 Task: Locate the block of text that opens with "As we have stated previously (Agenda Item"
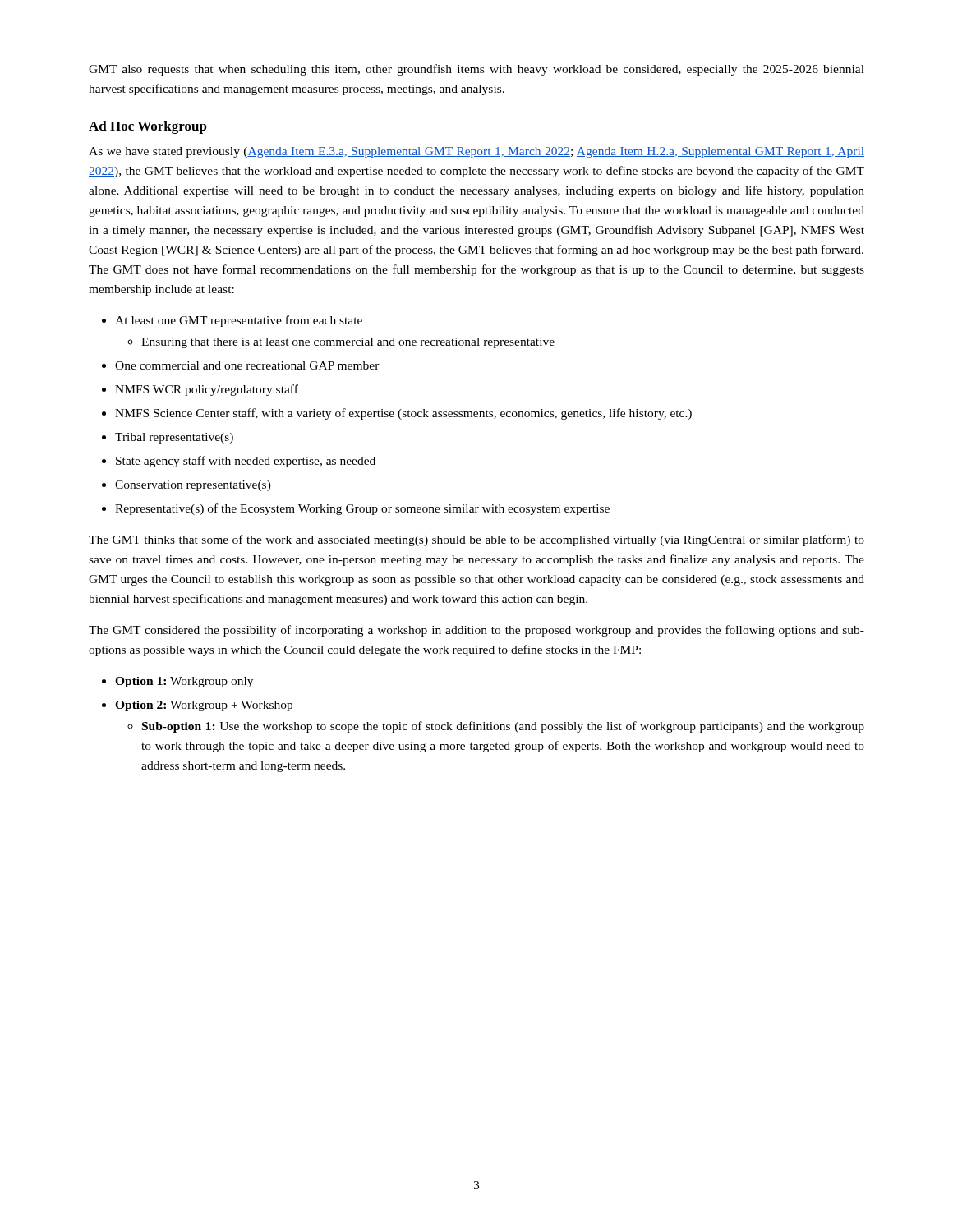(x=476, y=220)
